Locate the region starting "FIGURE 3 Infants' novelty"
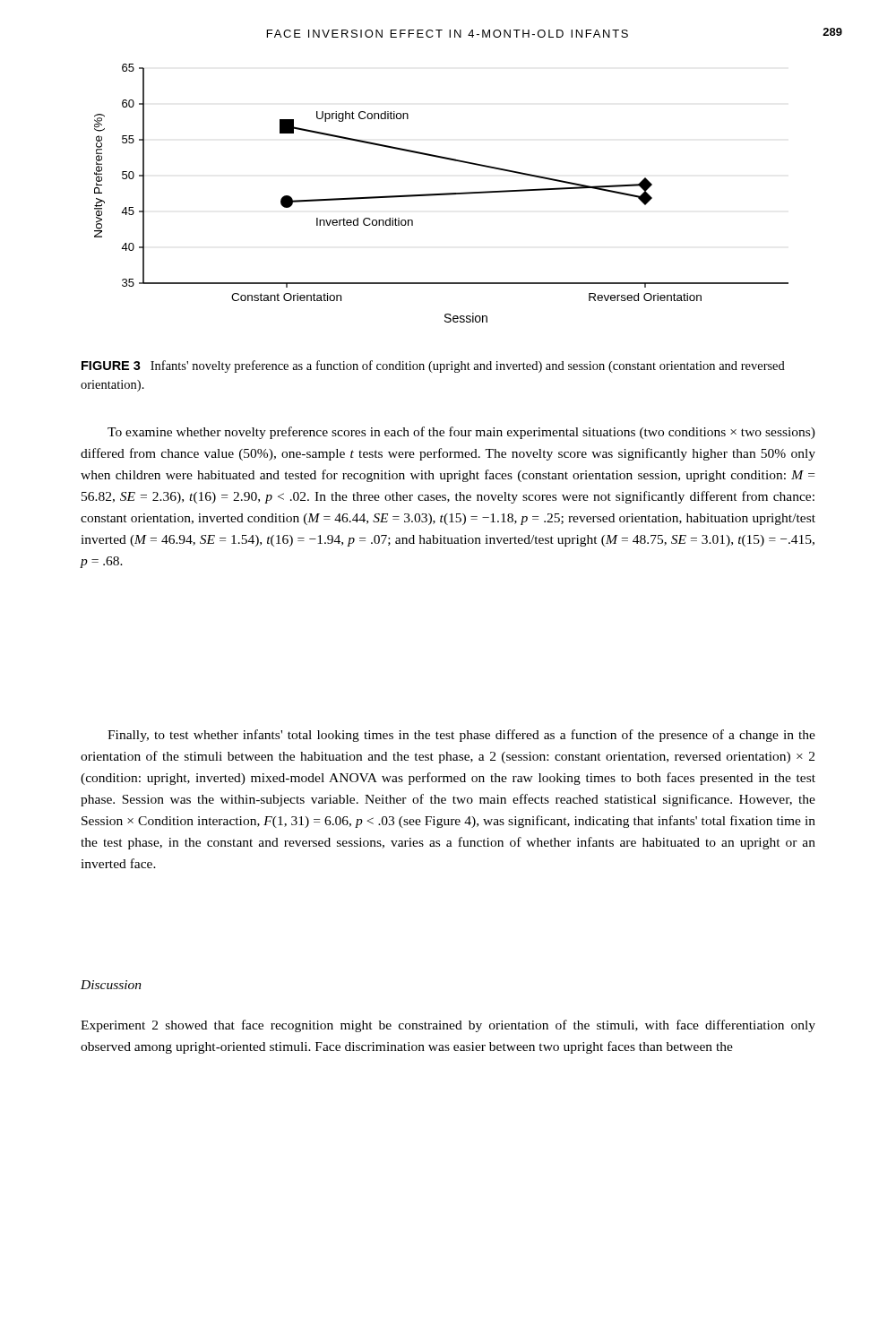 [433, 375]
